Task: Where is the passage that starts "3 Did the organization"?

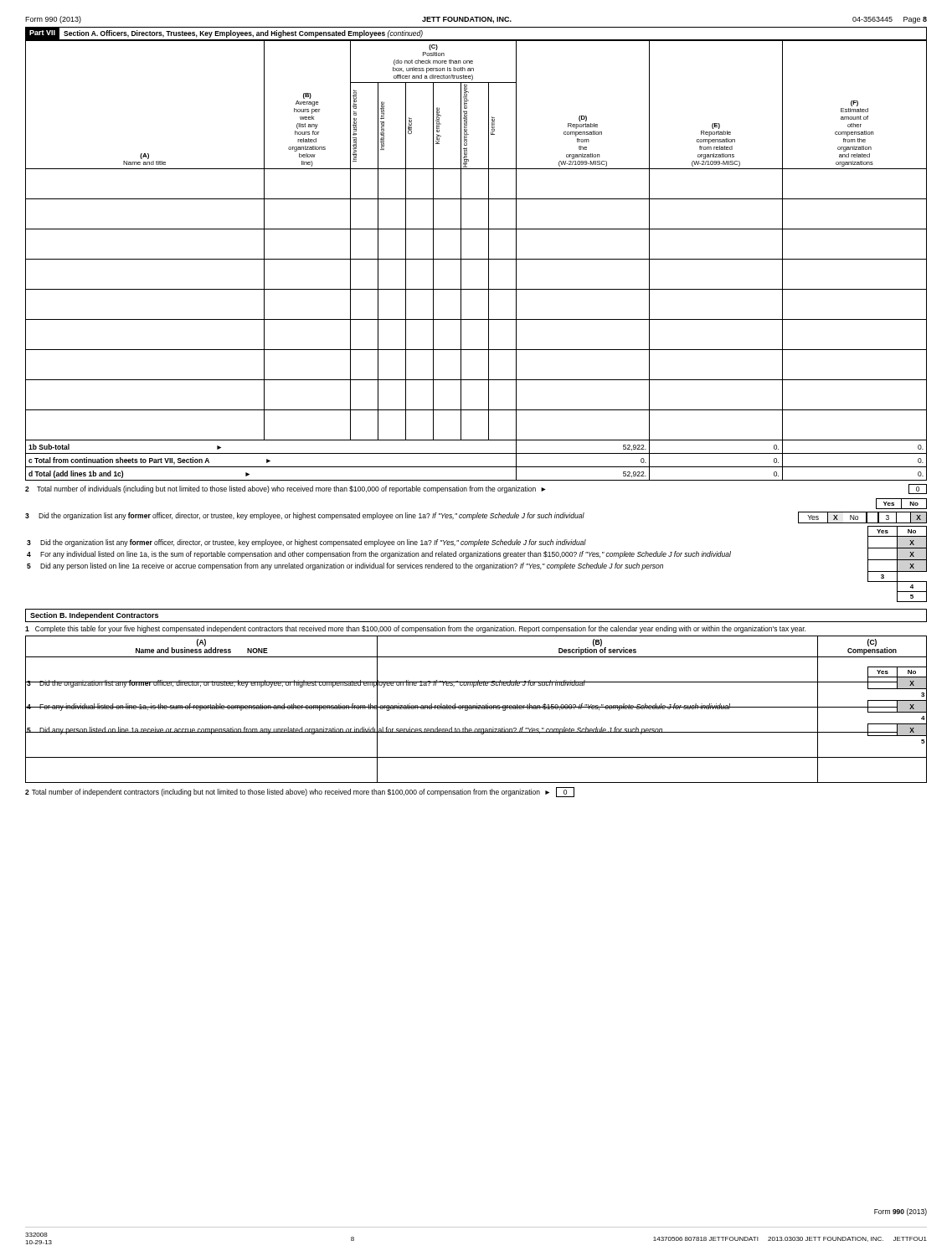Action: [476, 517]
